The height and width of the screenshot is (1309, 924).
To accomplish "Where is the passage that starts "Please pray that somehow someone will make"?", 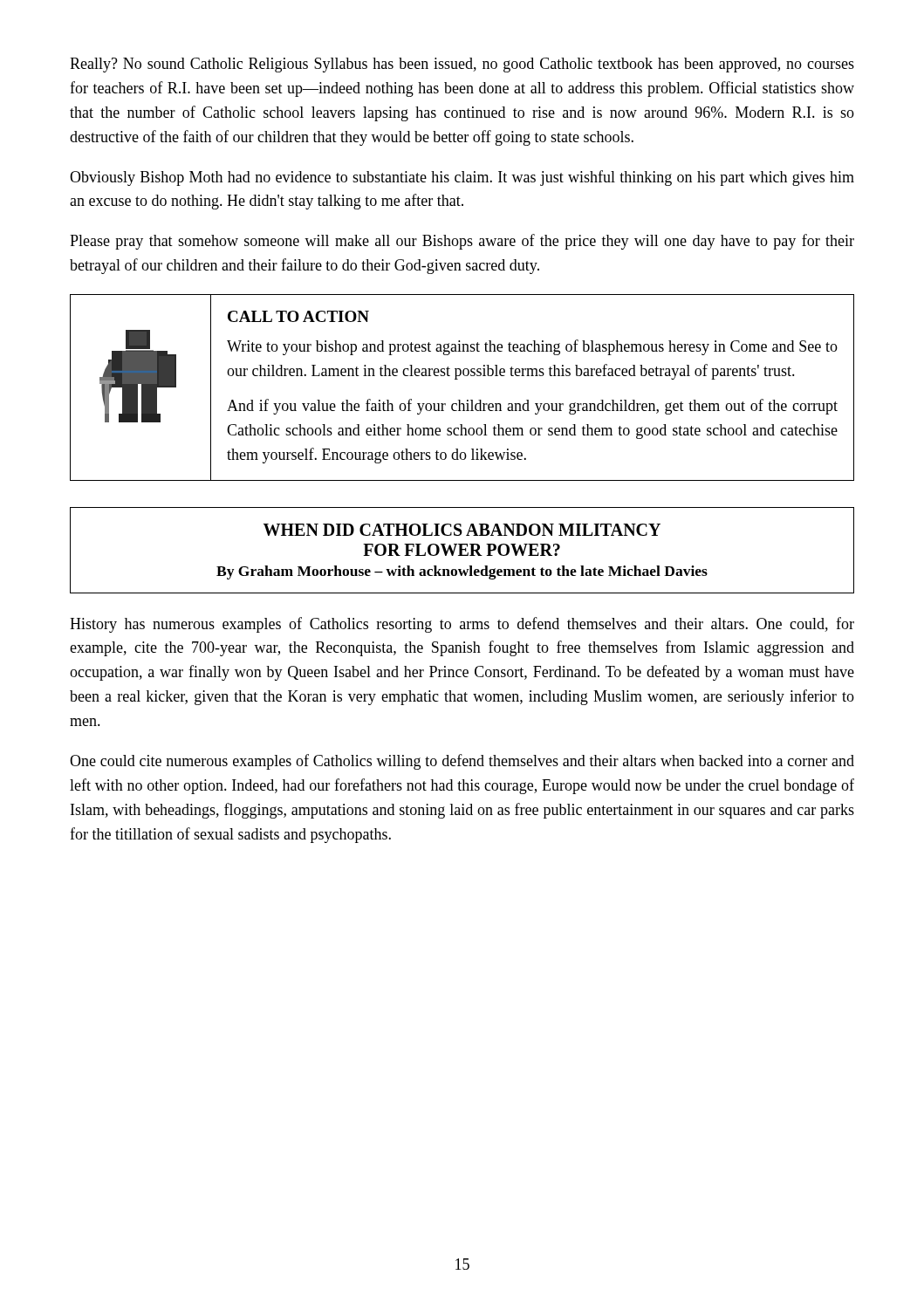I will pos(462,253).
